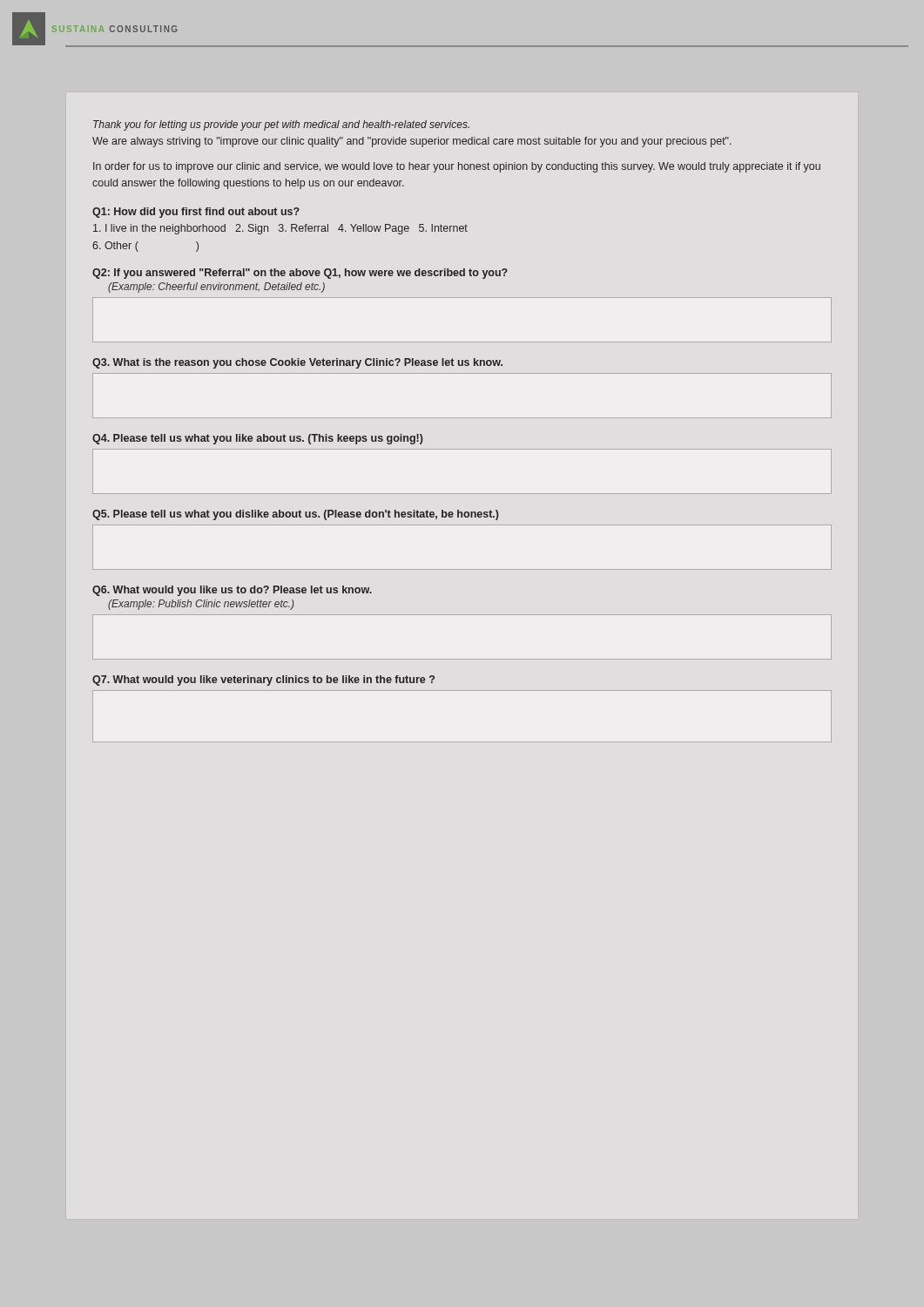The width and height of the screenshot is (924, 1307).
Task: Select the list item that says "Q3. What is the"
Action: [x=298, y=363]
